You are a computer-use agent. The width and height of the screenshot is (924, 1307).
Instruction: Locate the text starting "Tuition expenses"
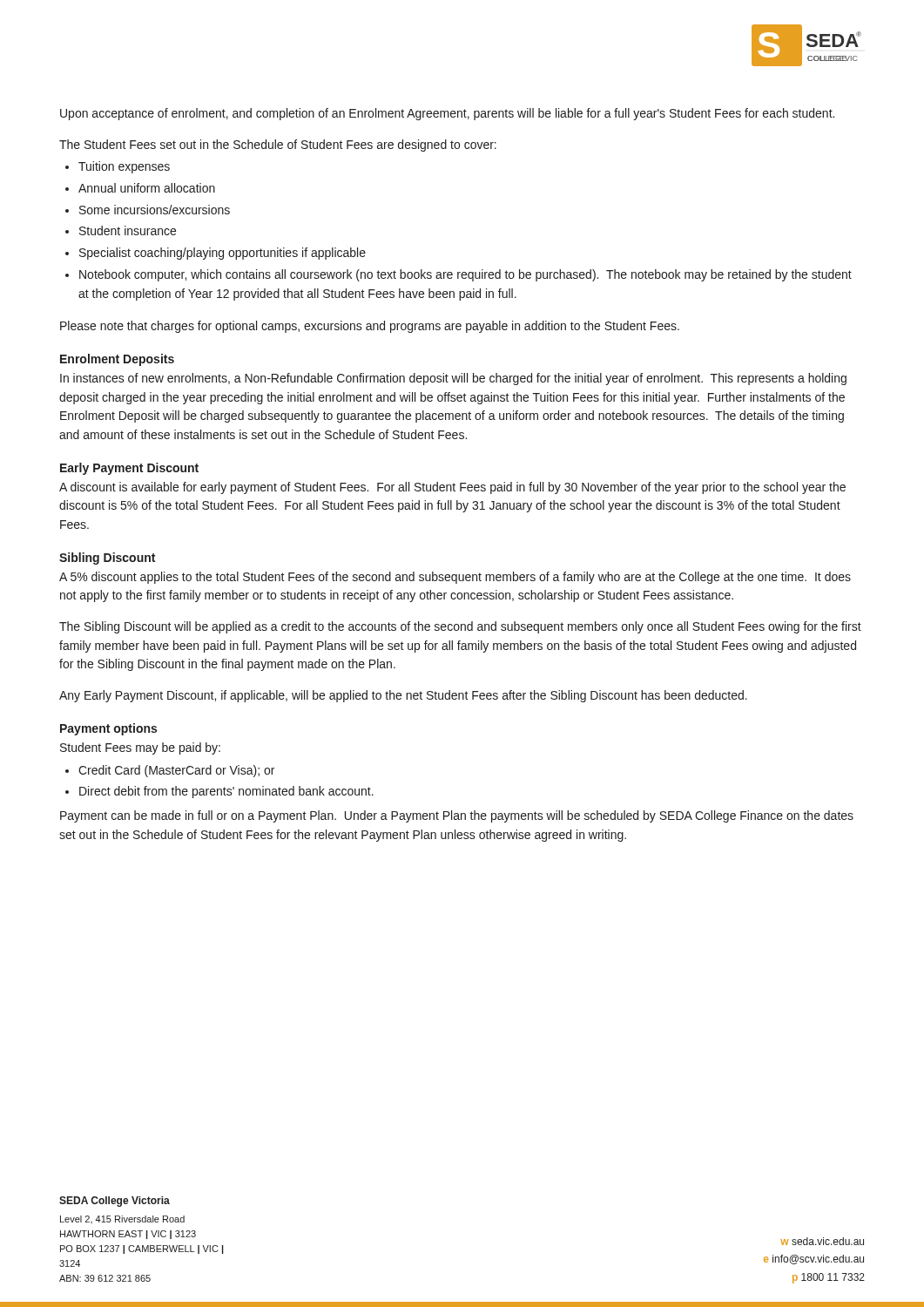click(124, 167)
